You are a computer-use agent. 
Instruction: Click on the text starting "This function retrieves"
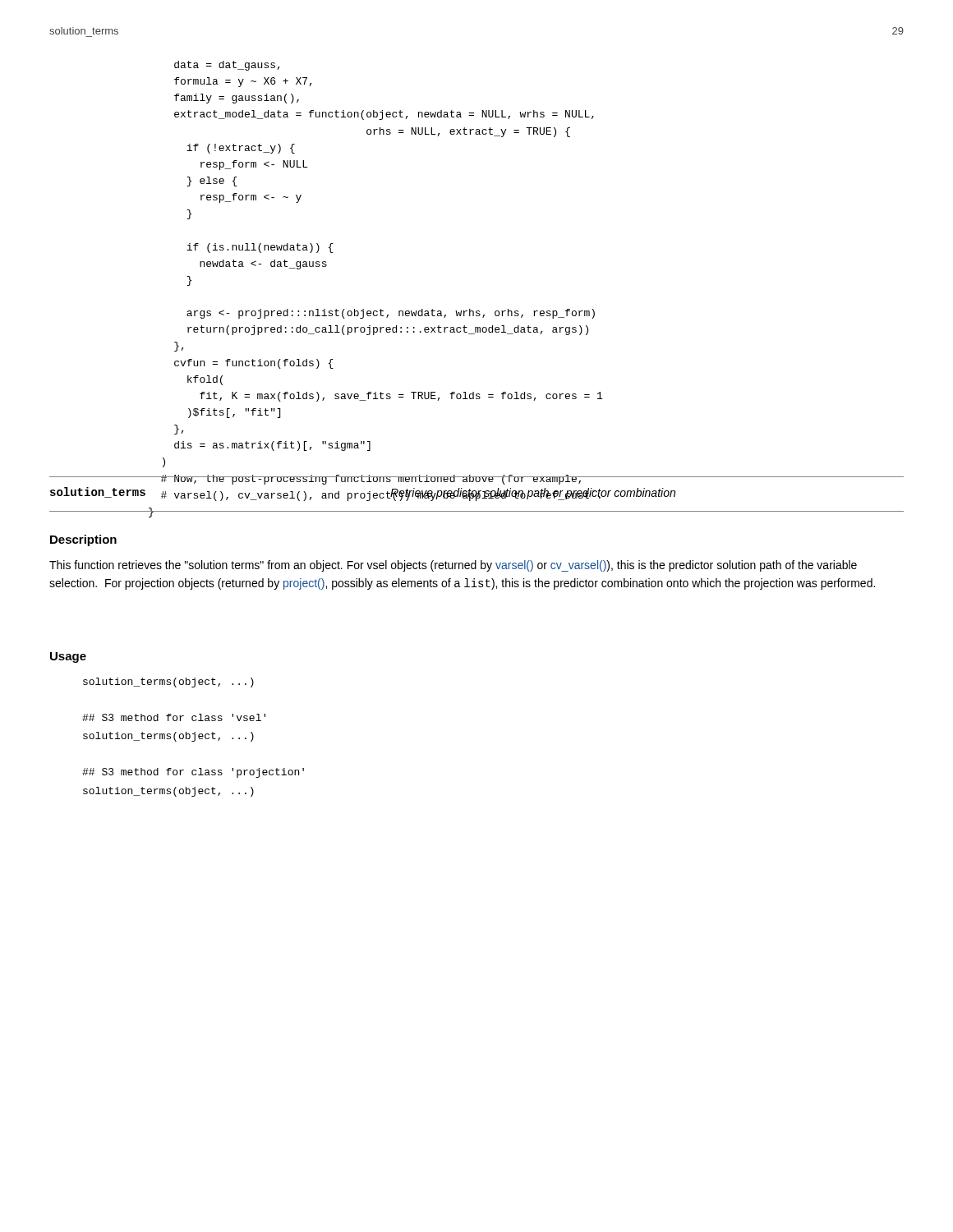(463, 574)
